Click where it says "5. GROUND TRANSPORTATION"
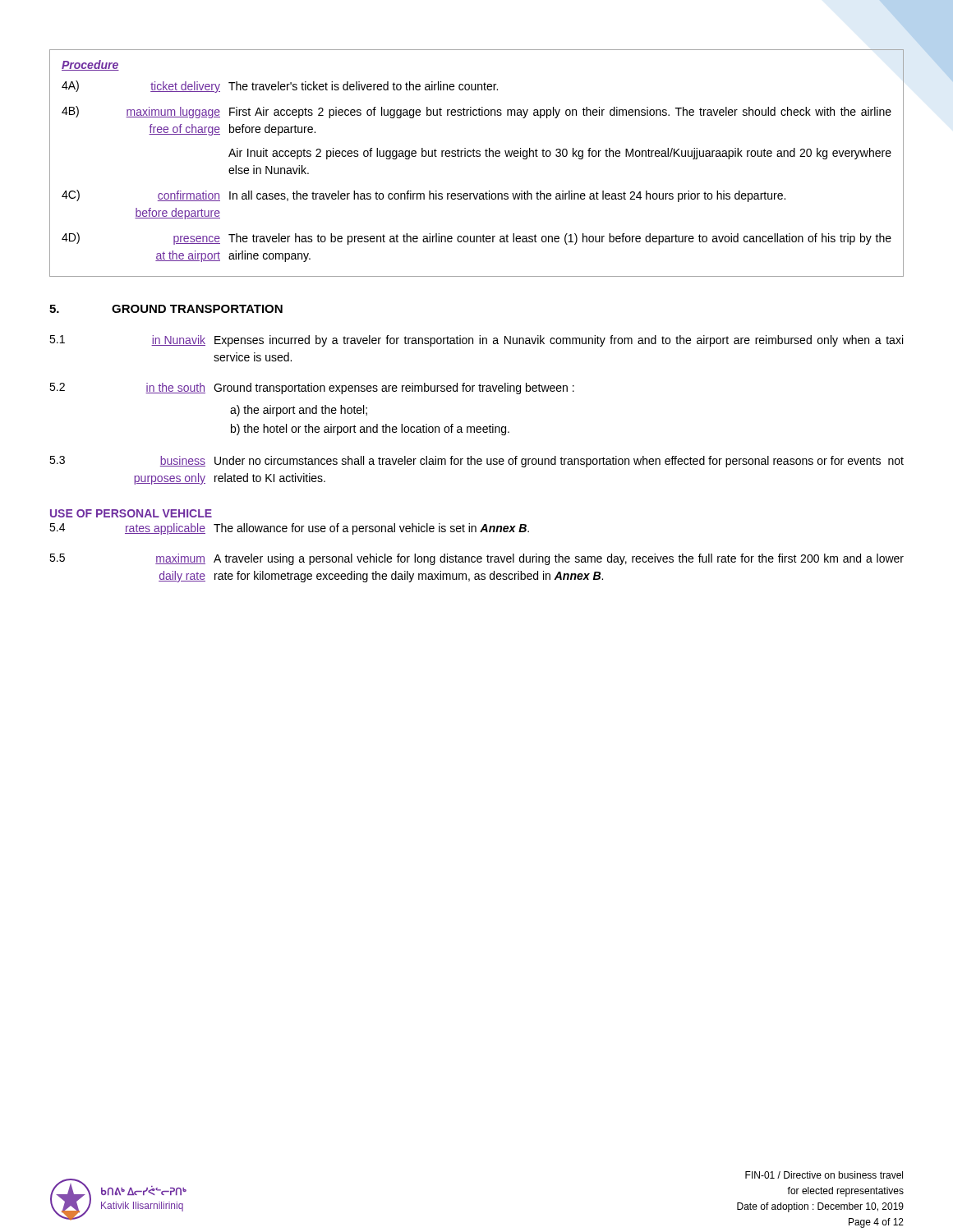953x1232 pixels. (166, 308)
